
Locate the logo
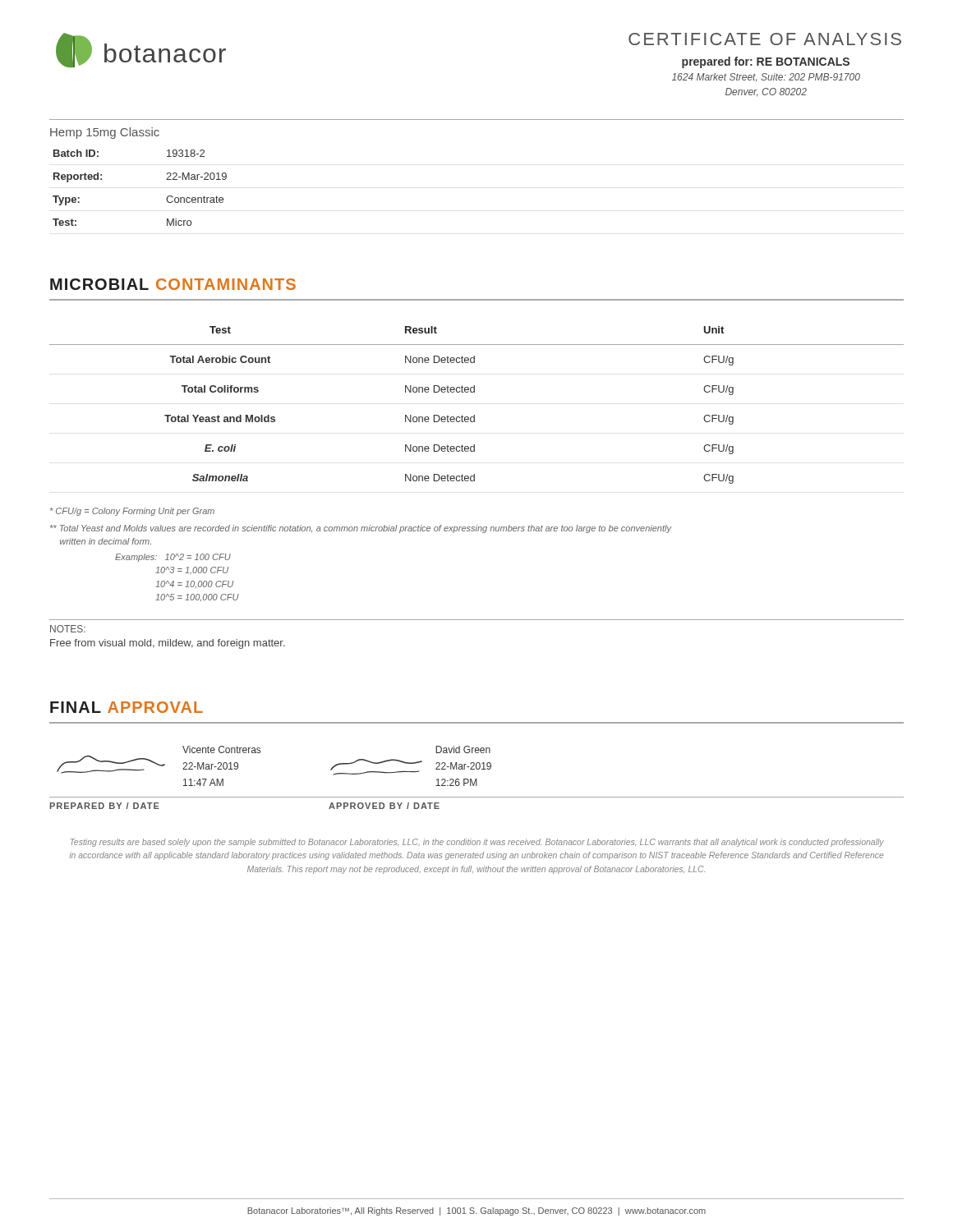(x=164, y=55)
